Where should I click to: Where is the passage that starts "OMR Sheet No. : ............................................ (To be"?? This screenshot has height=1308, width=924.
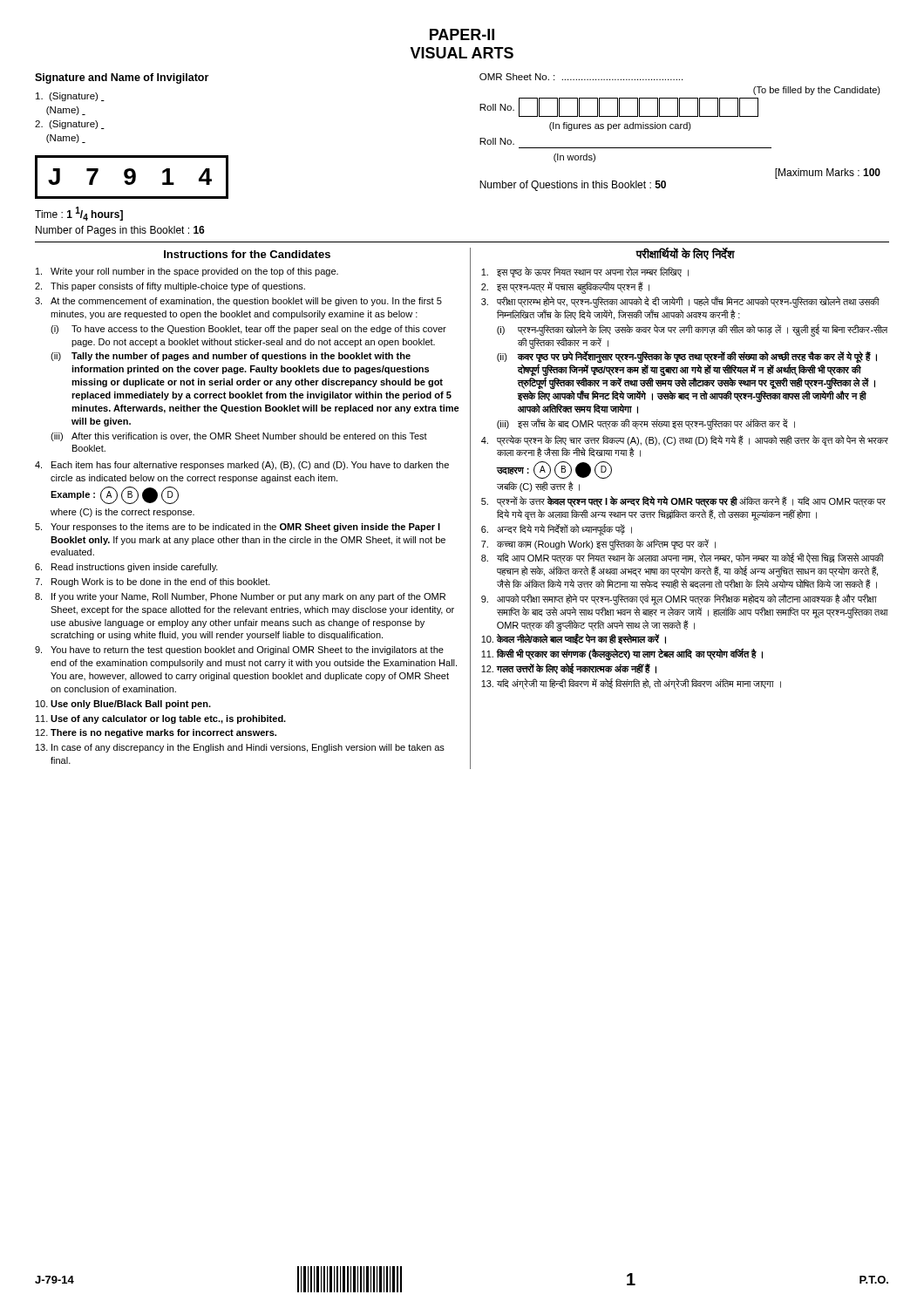click(684, 117)
